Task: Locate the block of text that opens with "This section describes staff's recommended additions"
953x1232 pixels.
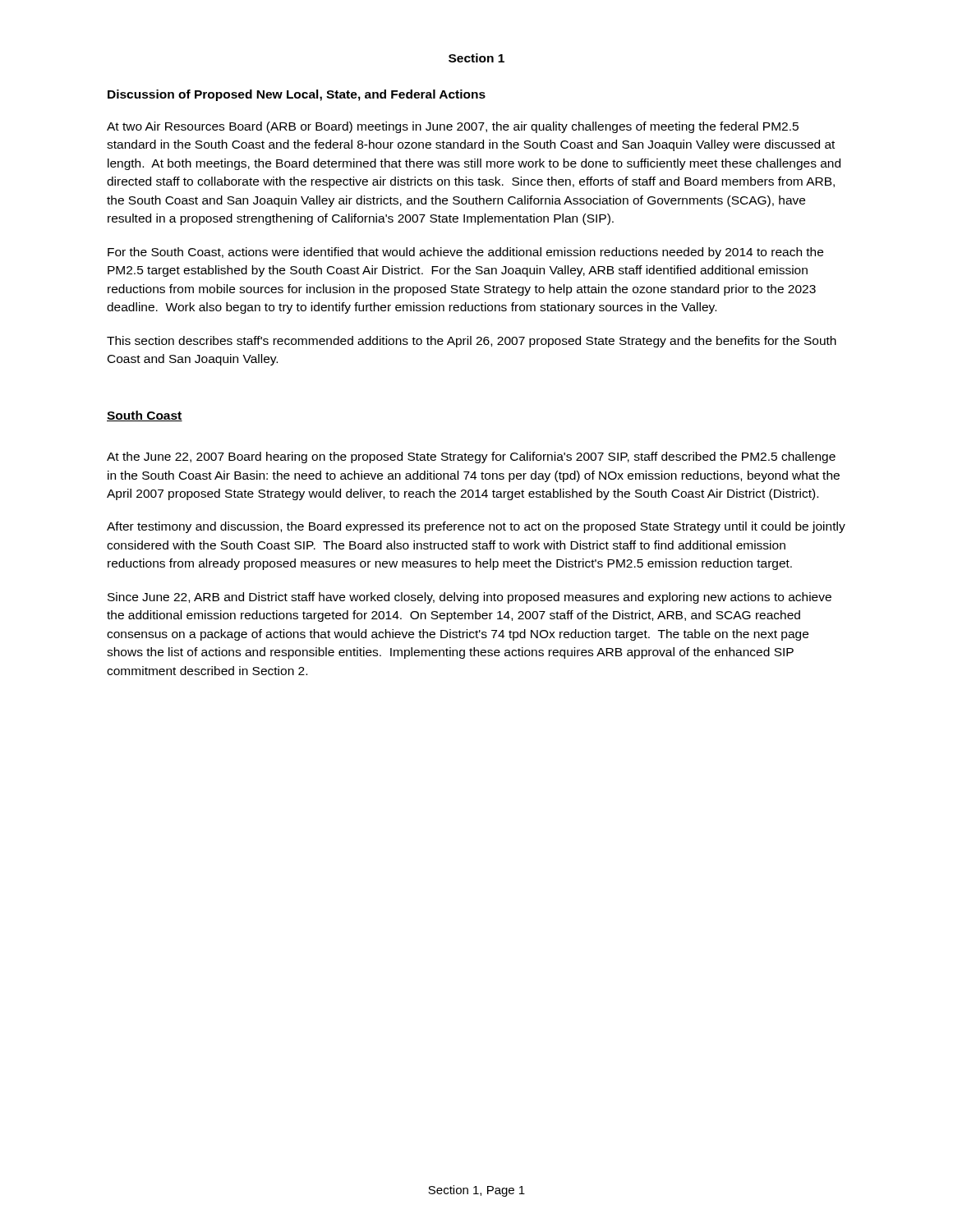Action: 472,349
